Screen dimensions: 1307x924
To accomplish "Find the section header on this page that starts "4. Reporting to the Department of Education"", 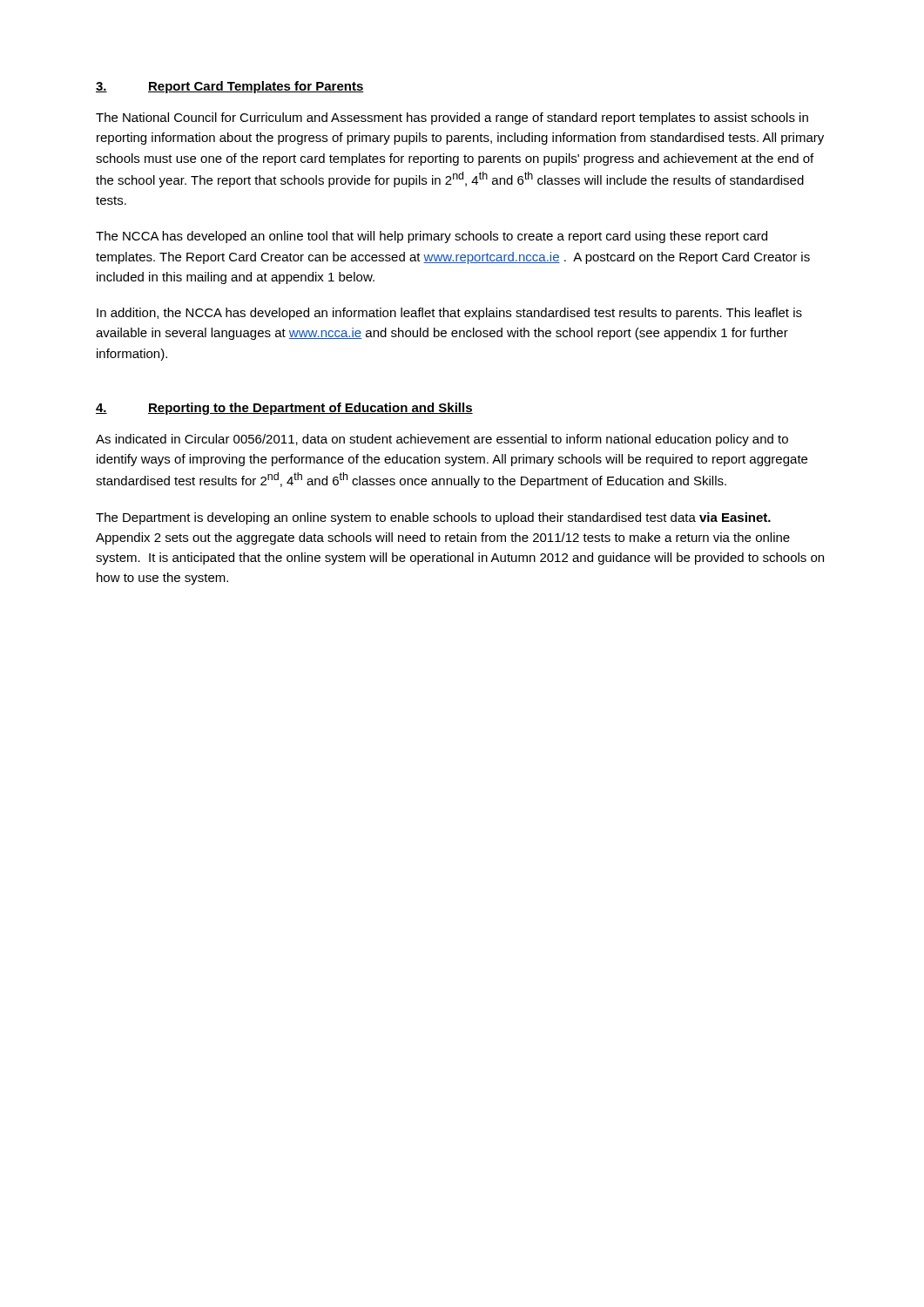I will 284,407.
